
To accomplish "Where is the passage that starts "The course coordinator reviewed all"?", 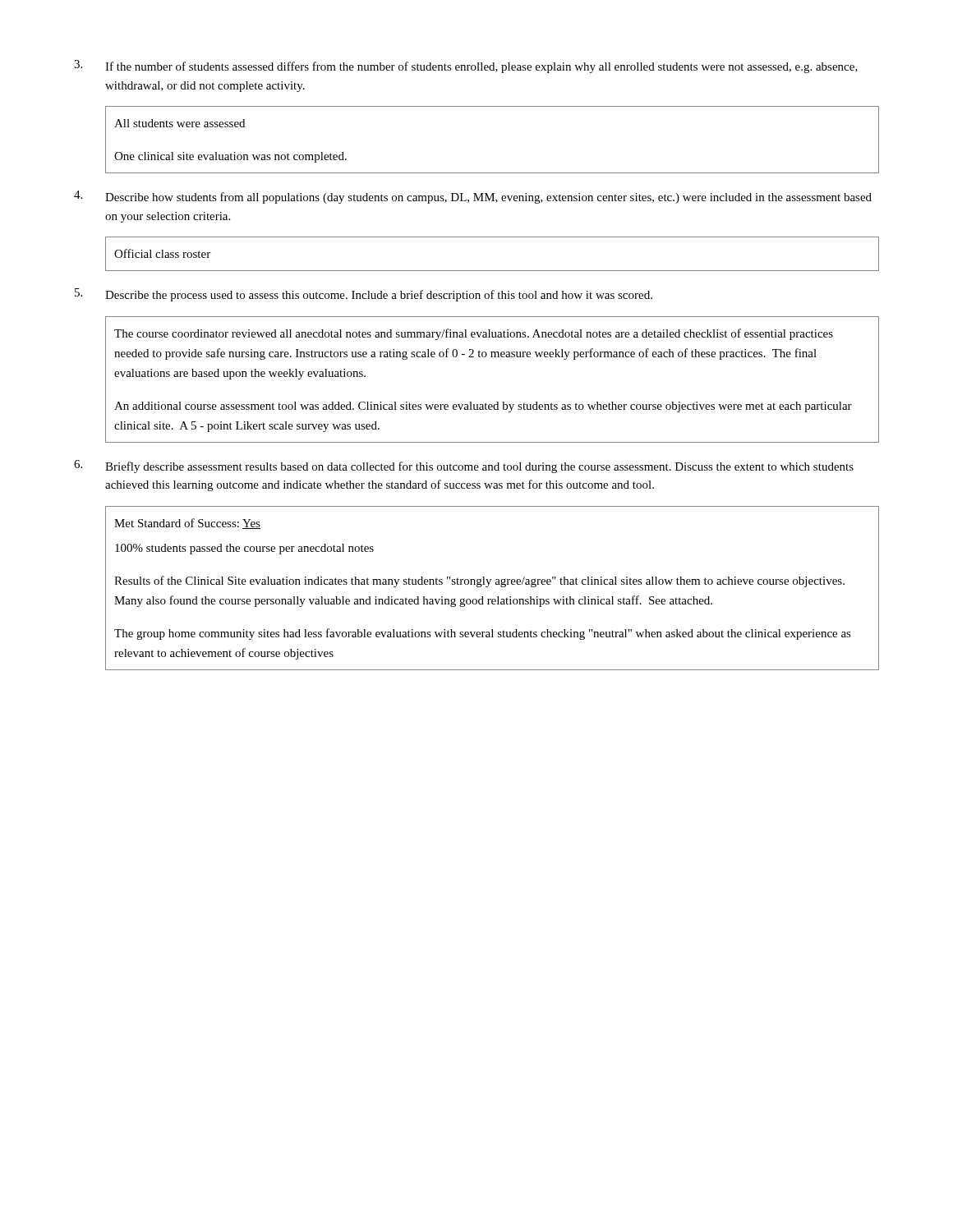I will [474, 334].
